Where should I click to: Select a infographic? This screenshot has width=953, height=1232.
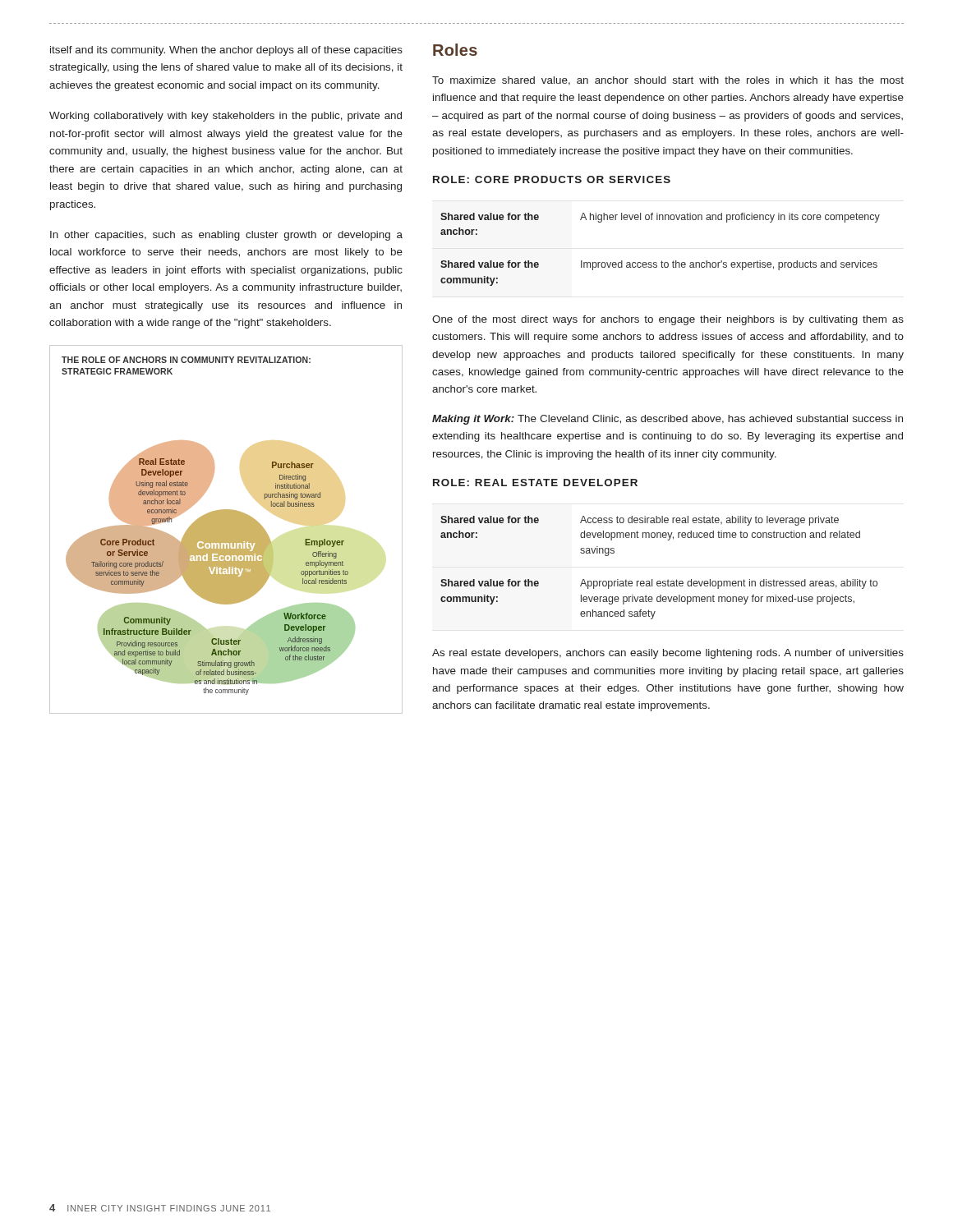[226, 529]
